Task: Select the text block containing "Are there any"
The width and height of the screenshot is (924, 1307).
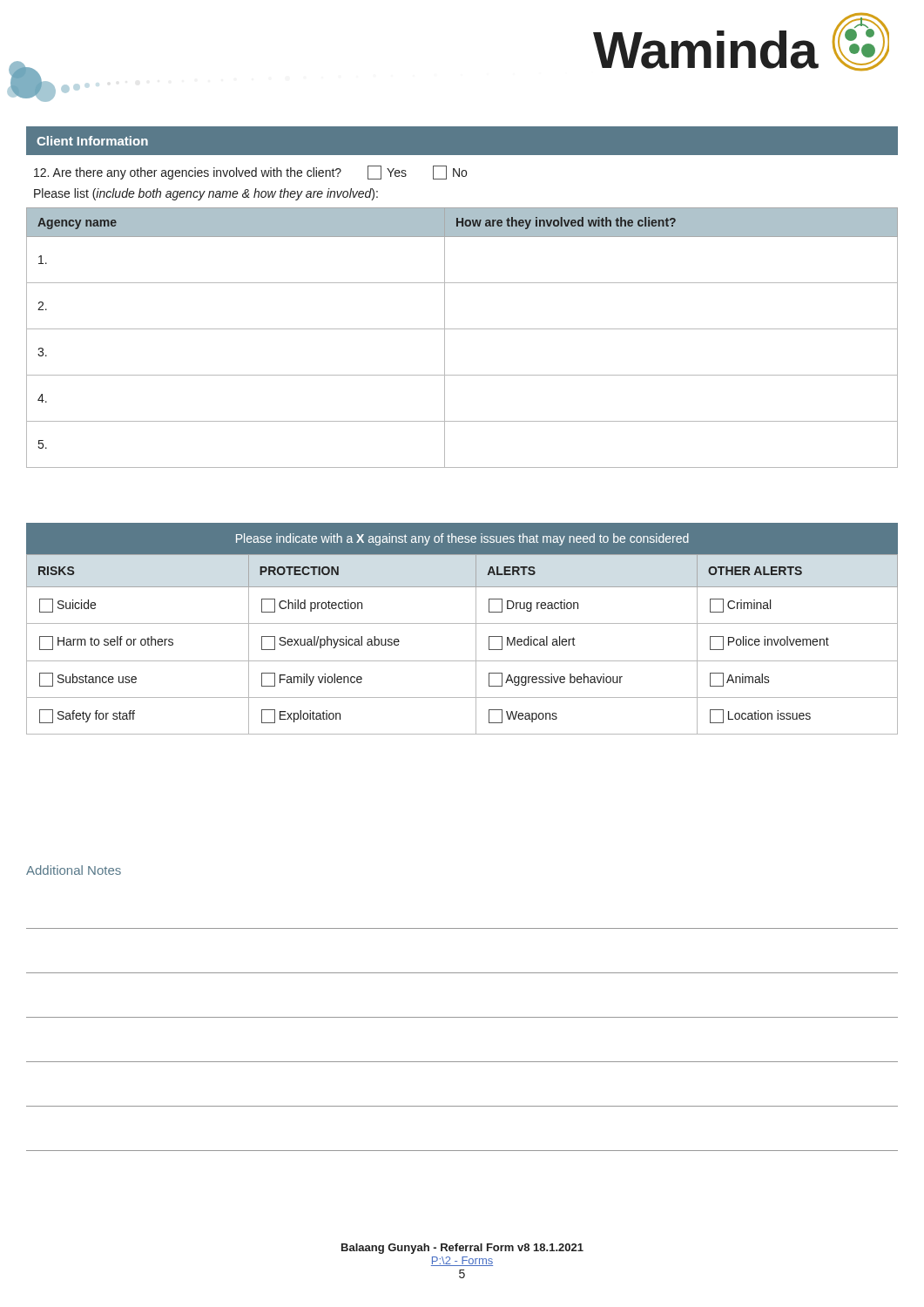Action: click(x=250, y=173)
